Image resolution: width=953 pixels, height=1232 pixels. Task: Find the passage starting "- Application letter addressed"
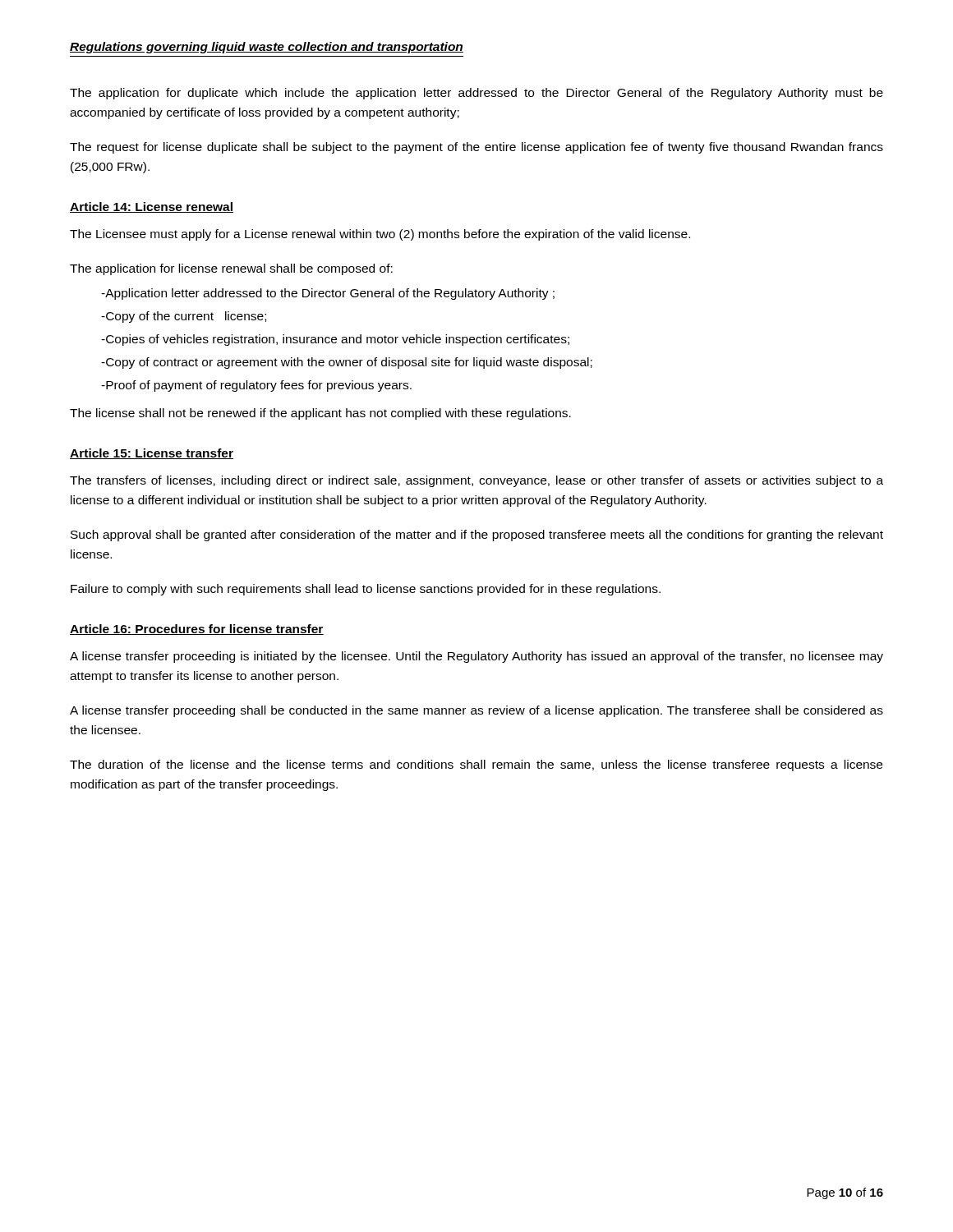476,293
